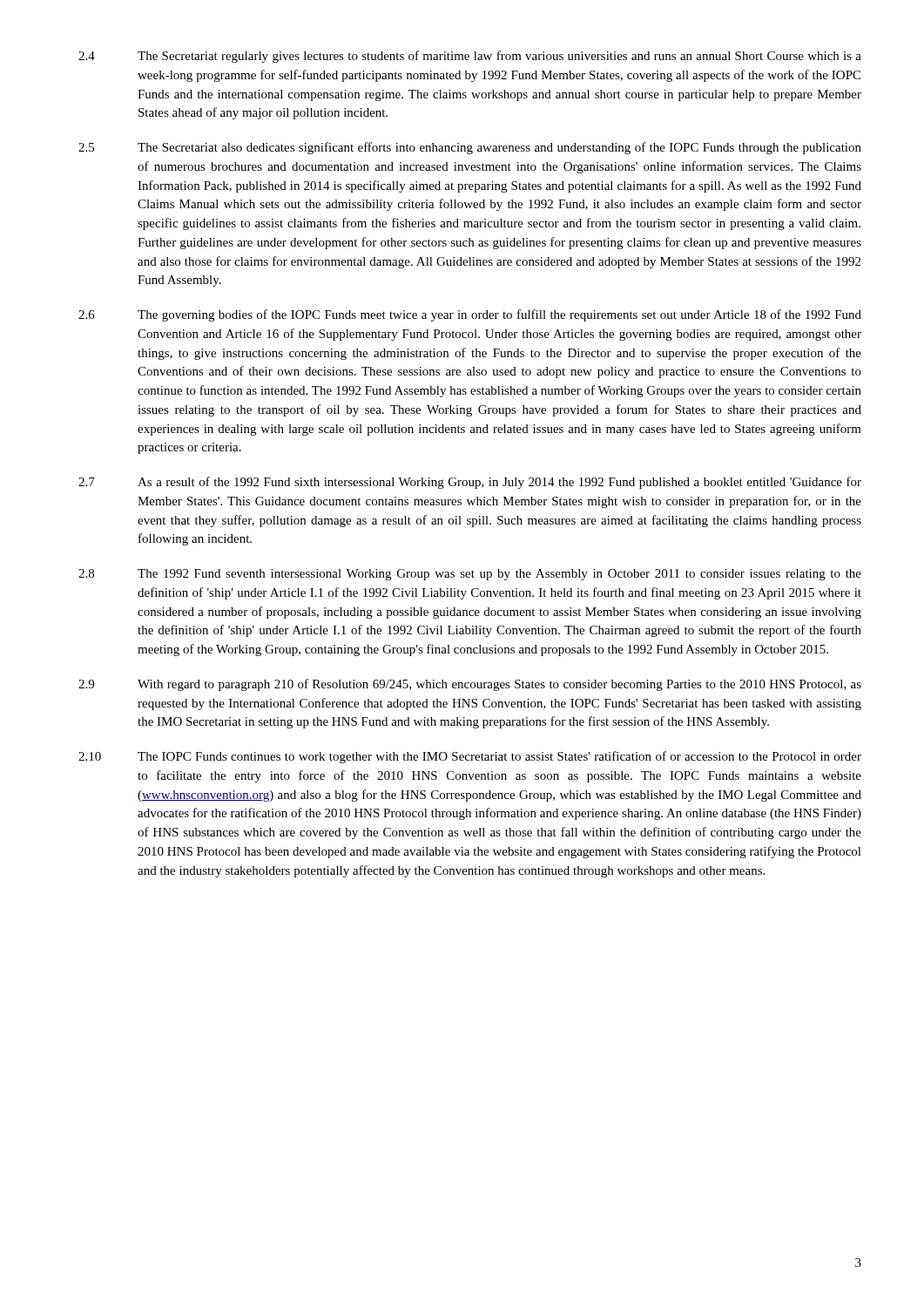The height and width of the screenshot is (1307, 924).
Task: Locate the block of text that opens with "2.7 As a result of"
Action: tap(470, 511)
